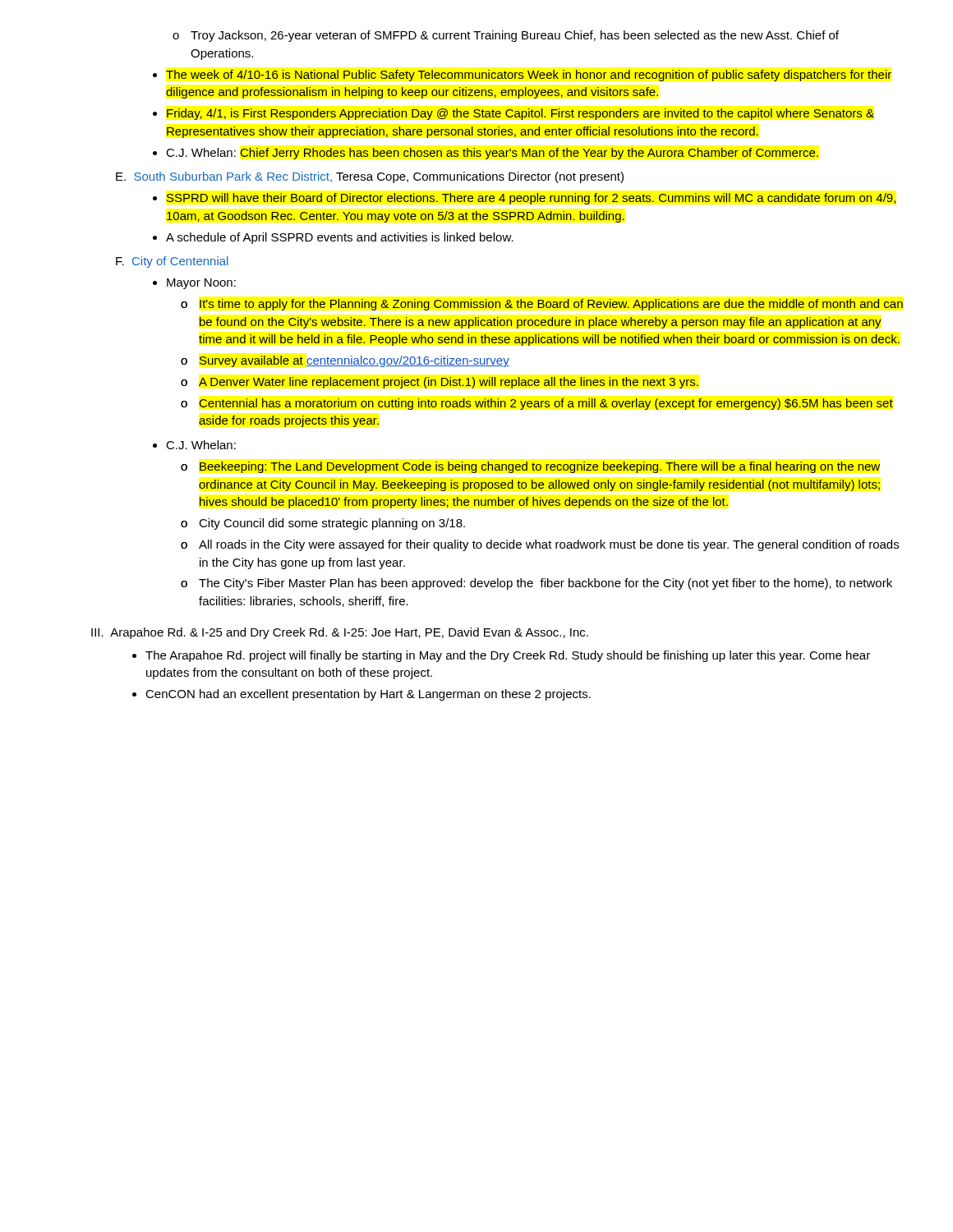Locate the block starting "C.J. Whelan: Chief"

pyautogui.click(x=526, y=152)
